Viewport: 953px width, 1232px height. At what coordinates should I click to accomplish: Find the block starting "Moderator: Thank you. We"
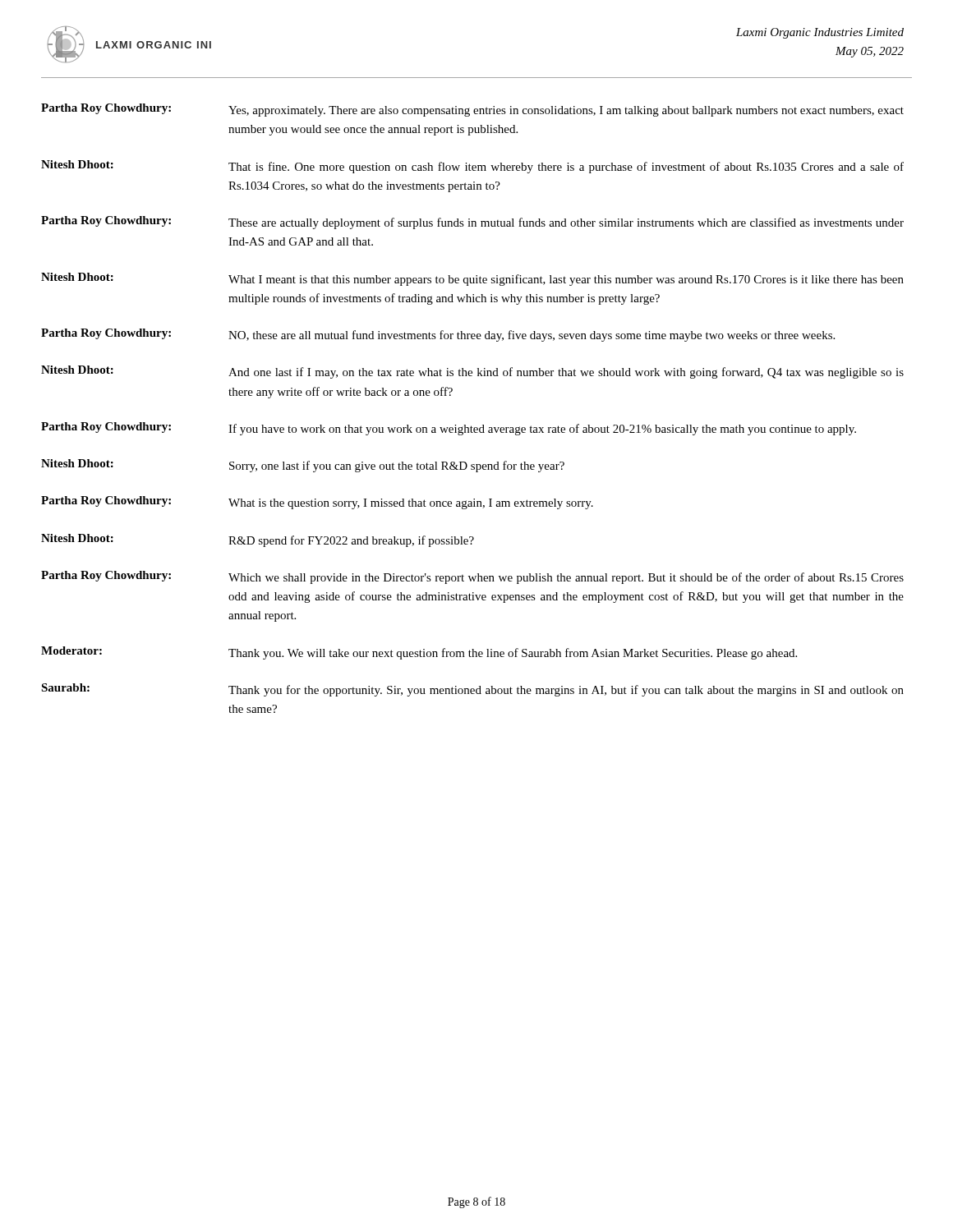(x=472, y=653)
